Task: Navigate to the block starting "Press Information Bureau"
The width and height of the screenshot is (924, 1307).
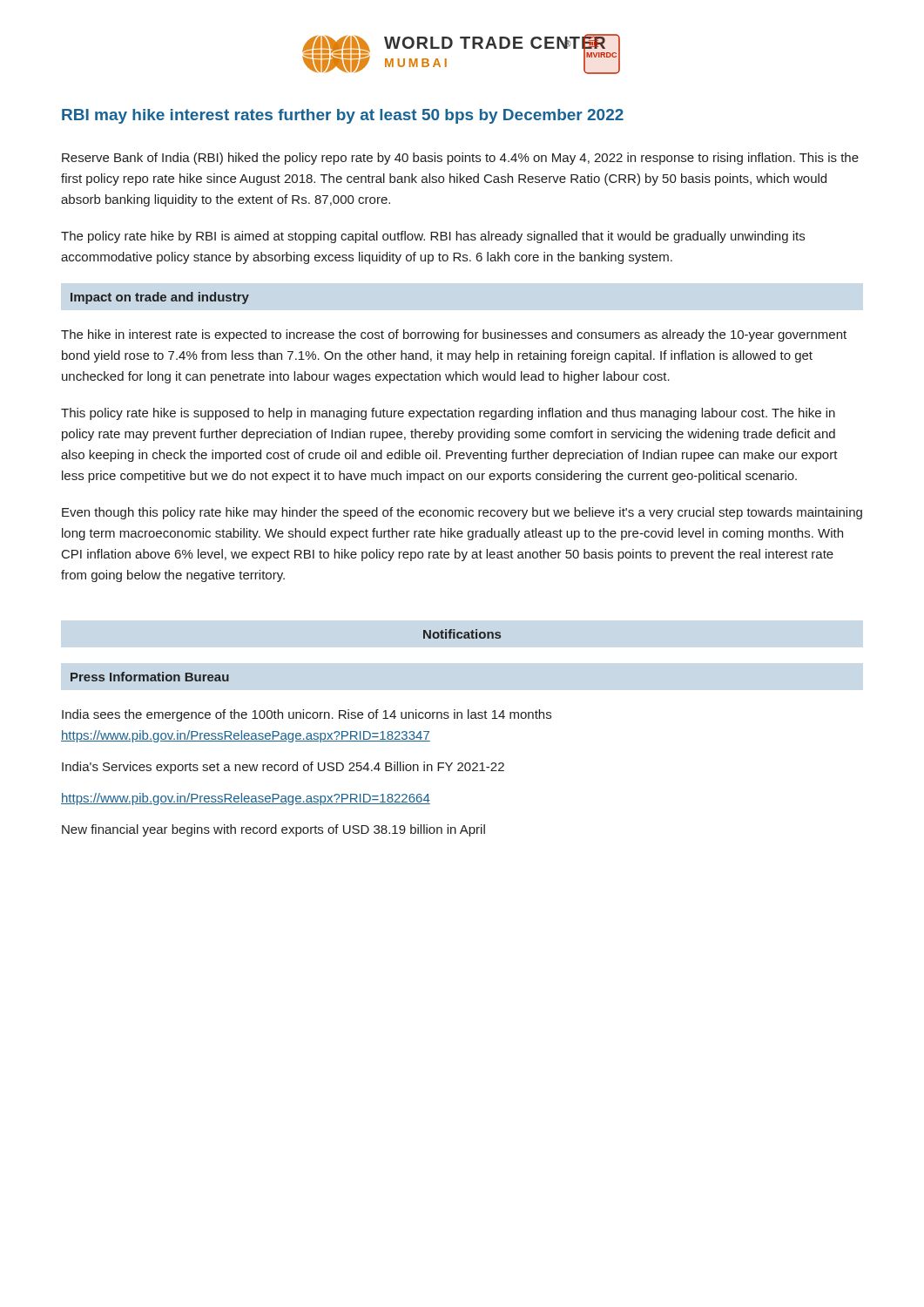Action: tap(150, 676)
